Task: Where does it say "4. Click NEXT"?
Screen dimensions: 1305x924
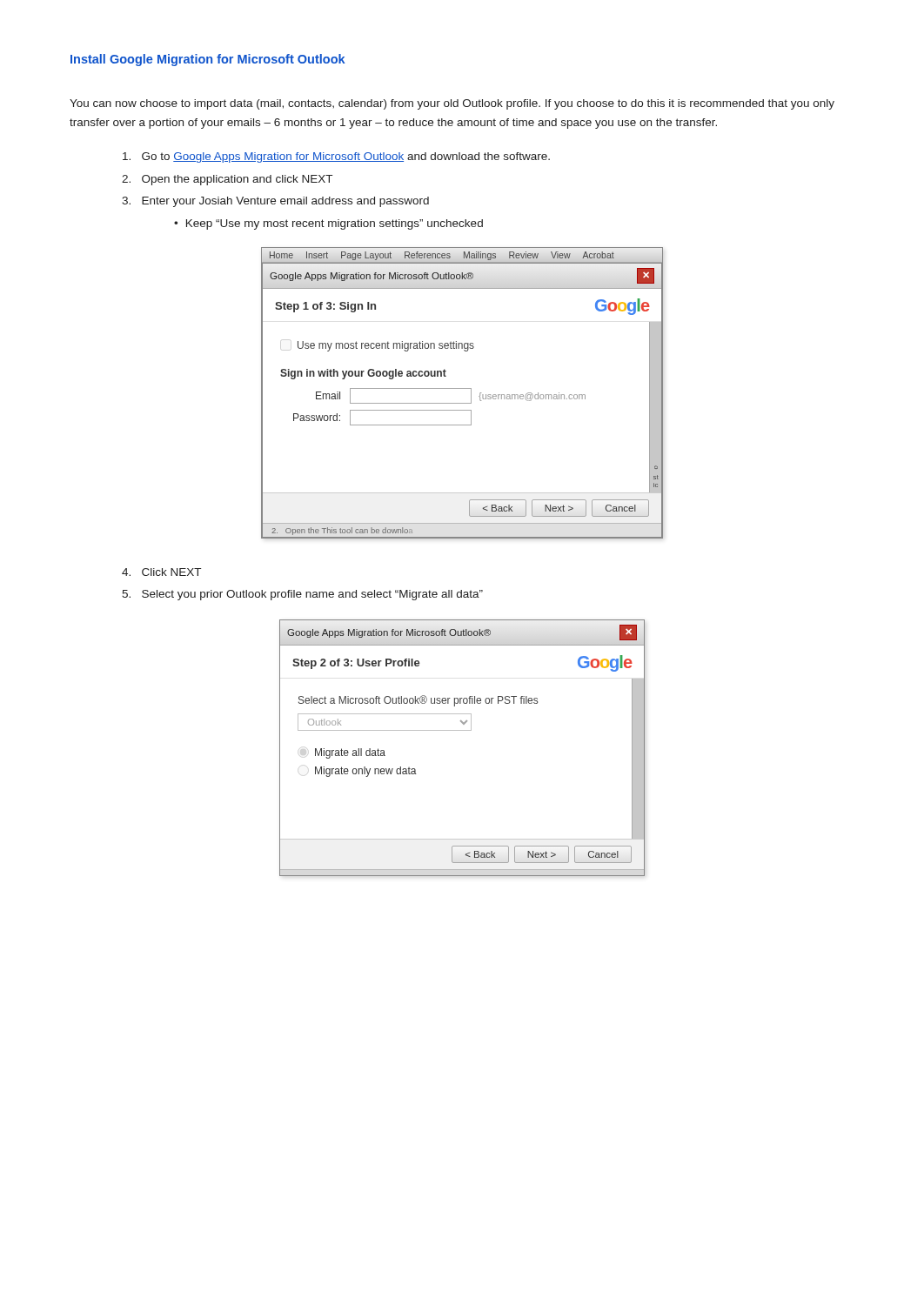Action: (162, 572)
